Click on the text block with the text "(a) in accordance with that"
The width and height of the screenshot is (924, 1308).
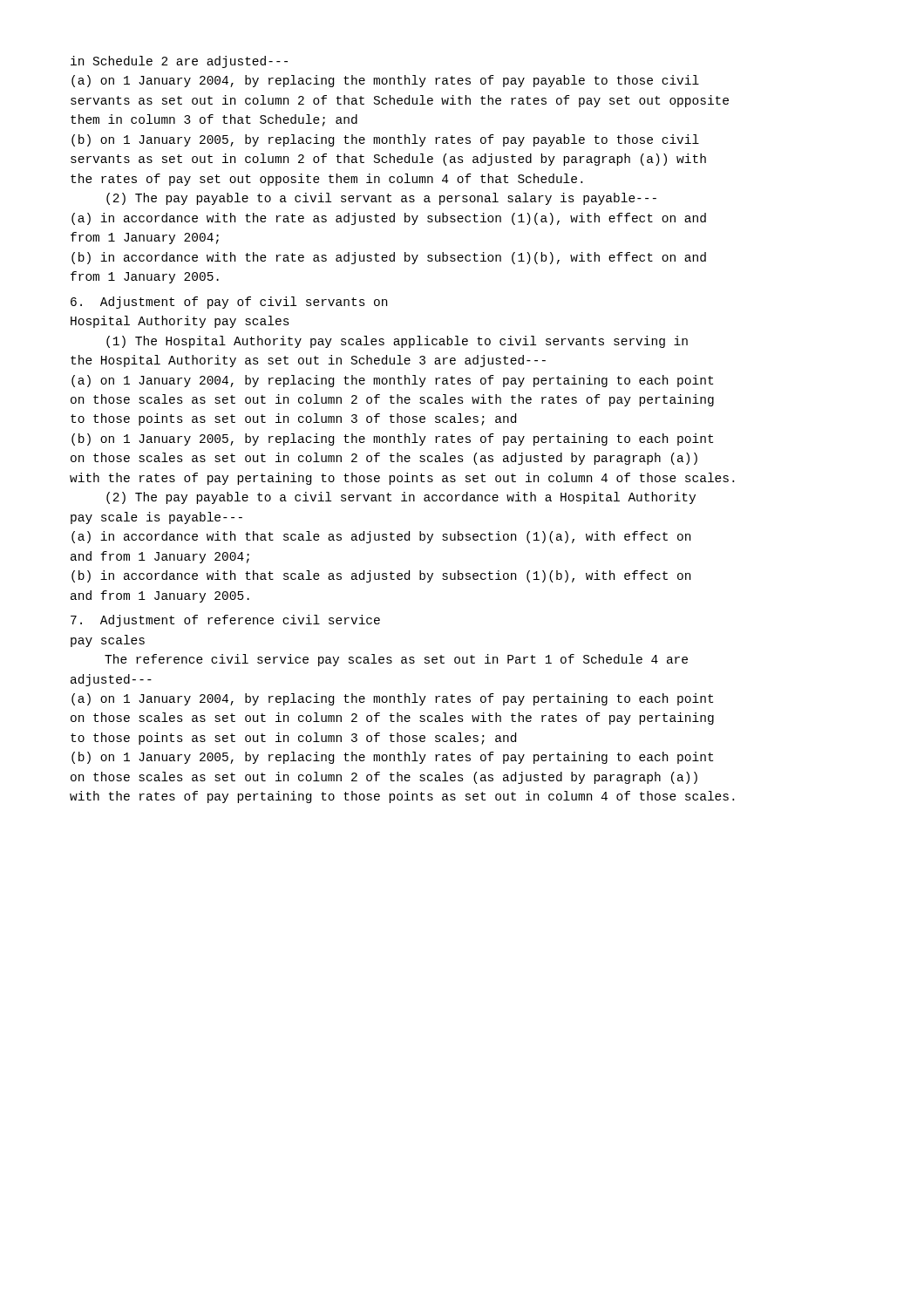coord(381,547)
